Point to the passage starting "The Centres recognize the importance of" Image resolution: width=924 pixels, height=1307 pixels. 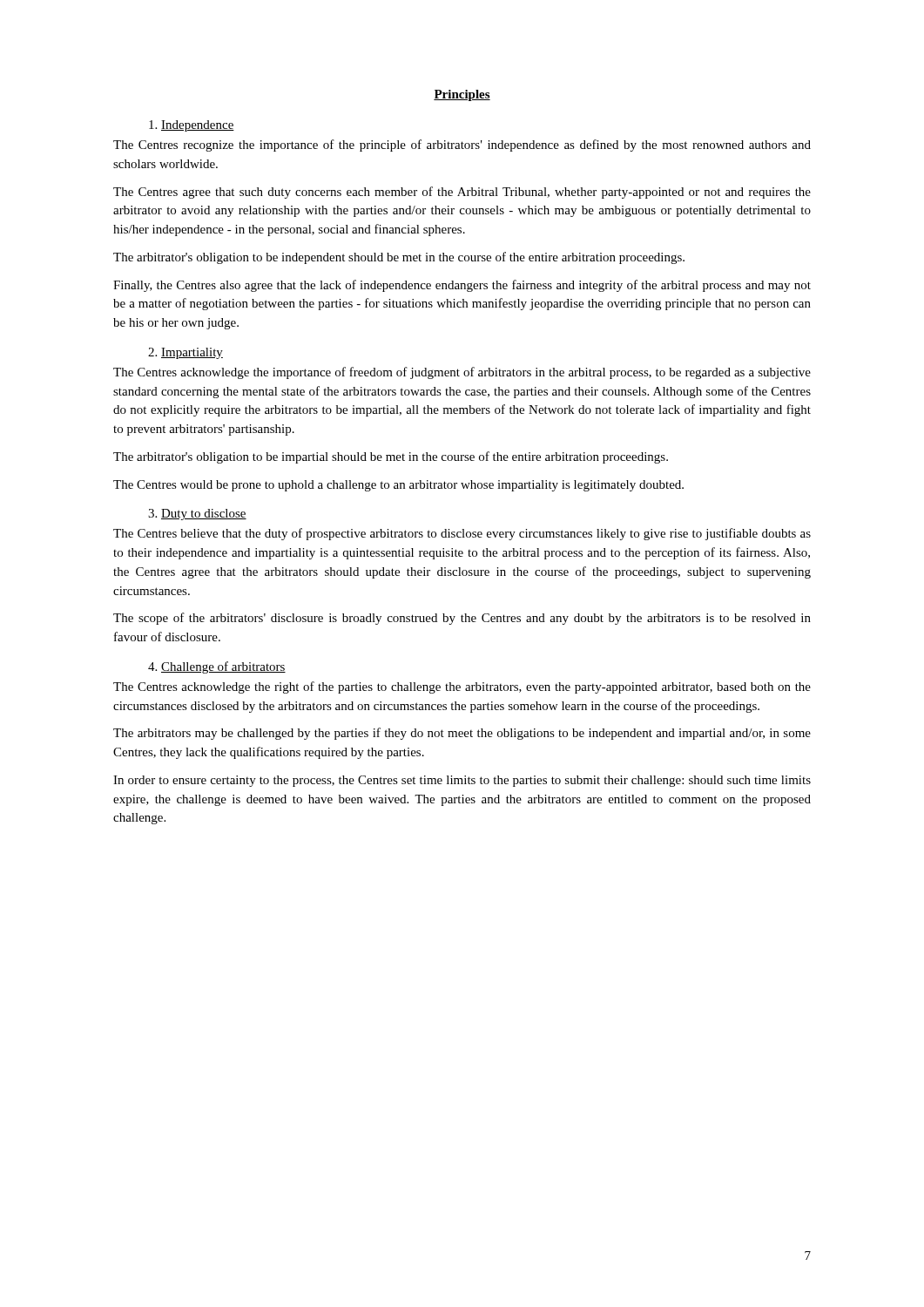pos(462,155)
